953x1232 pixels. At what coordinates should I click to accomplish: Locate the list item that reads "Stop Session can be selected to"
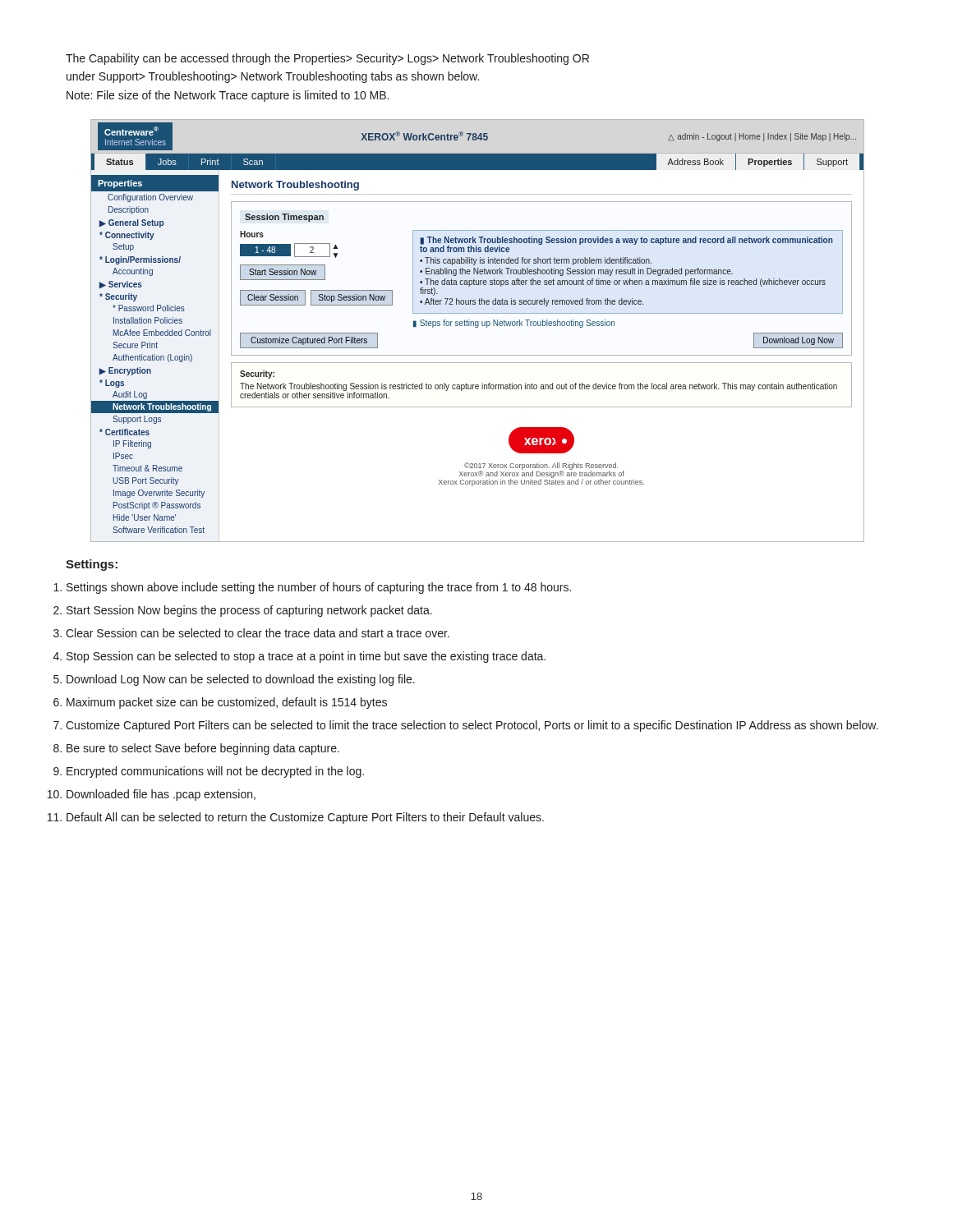(x=306, y=656)
